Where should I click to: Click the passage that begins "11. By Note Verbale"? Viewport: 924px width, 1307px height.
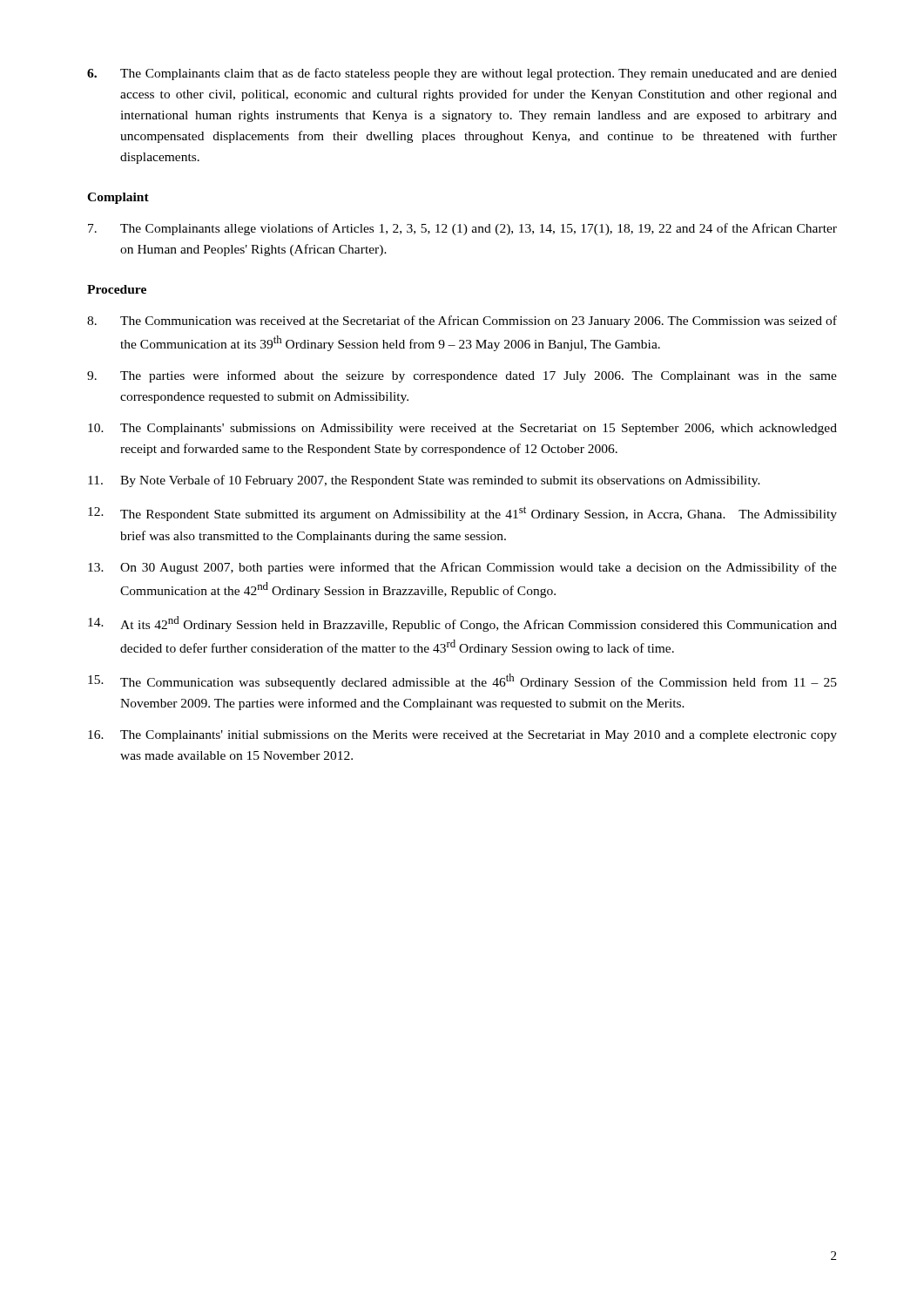[x=462, y=480]
